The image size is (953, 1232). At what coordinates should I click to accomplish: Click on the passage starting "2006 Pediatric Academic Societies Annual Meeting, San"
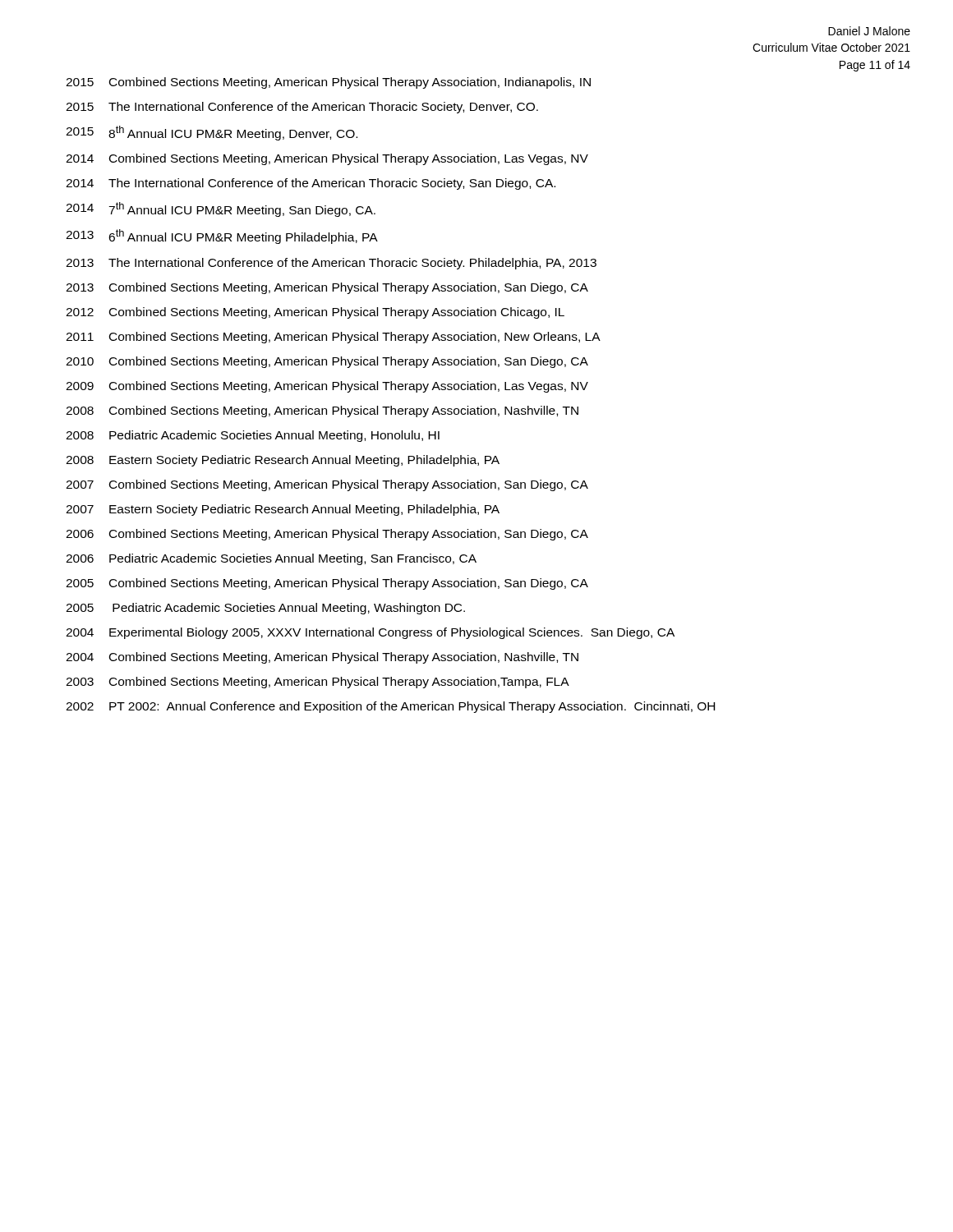click(271, 559)
